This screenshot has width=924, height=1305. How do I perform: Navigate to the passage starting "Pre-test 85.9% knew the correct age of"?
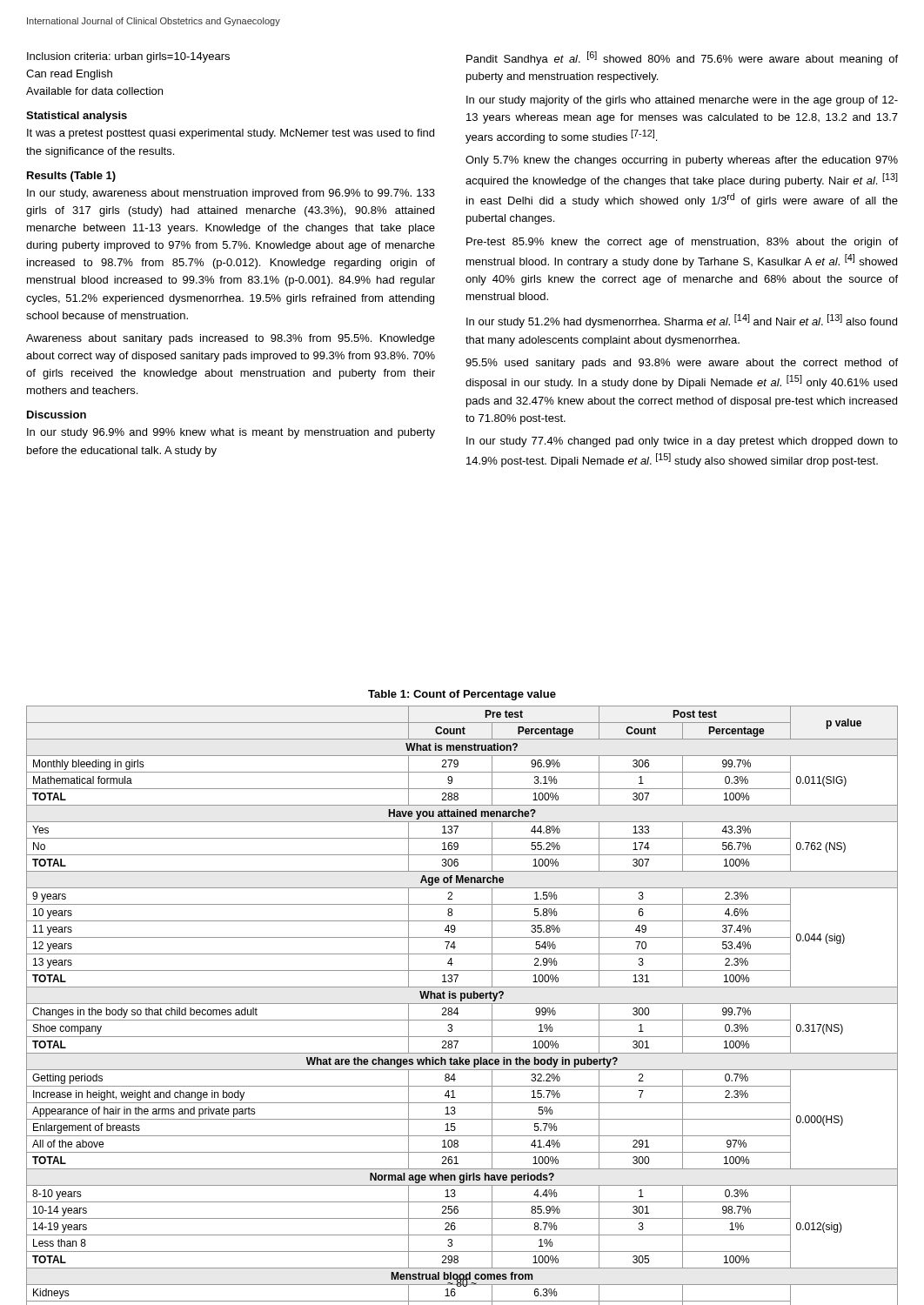click(x=682, y=269)
